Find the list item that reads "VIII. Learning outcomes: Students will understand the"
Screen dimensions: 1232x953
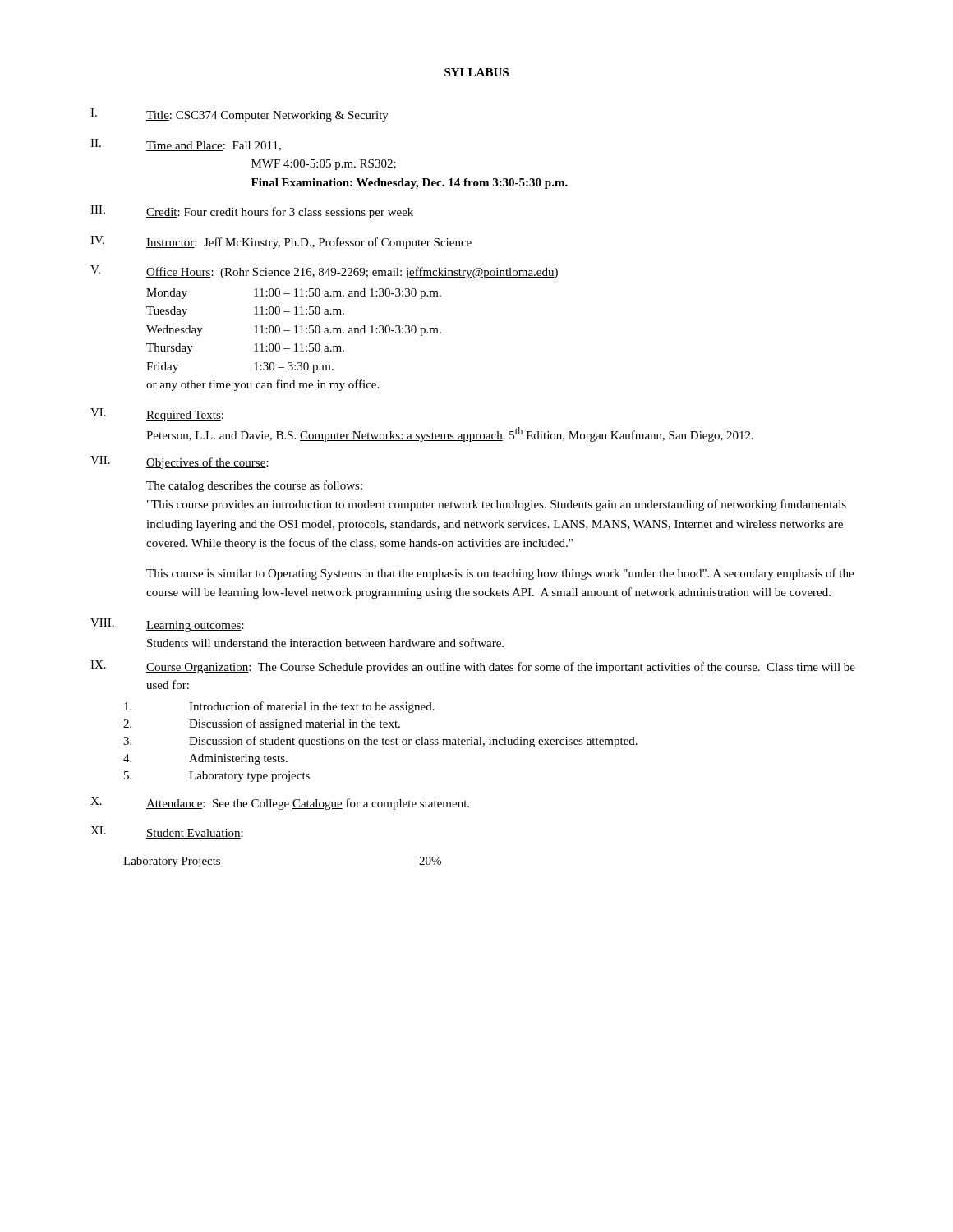pyautogui.click(x=476, y=634)
